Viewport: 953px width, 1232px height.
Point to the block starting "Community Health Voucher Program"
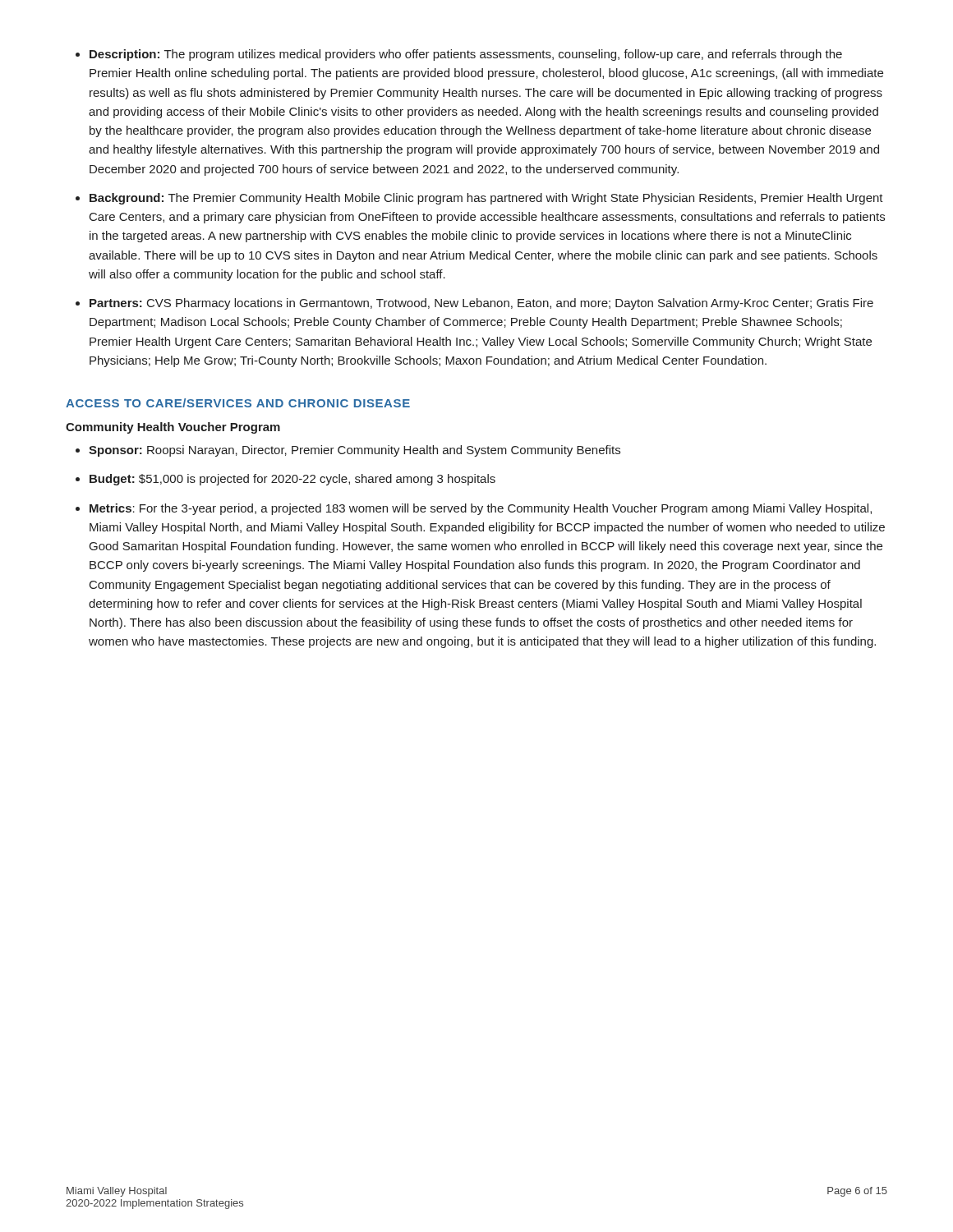[173, 427]
